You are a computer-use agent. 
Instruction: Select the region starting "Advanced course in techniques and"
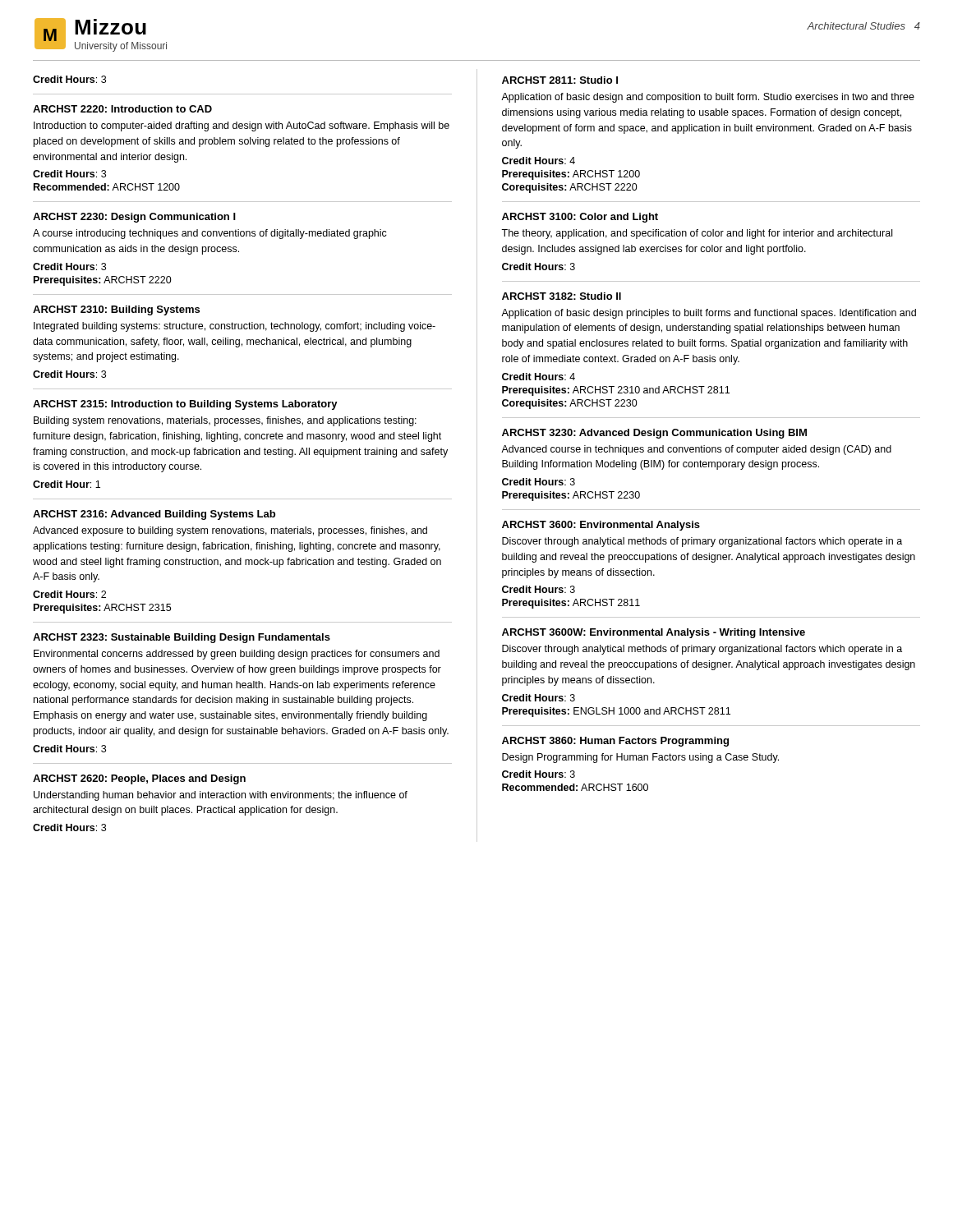point(697,457)
